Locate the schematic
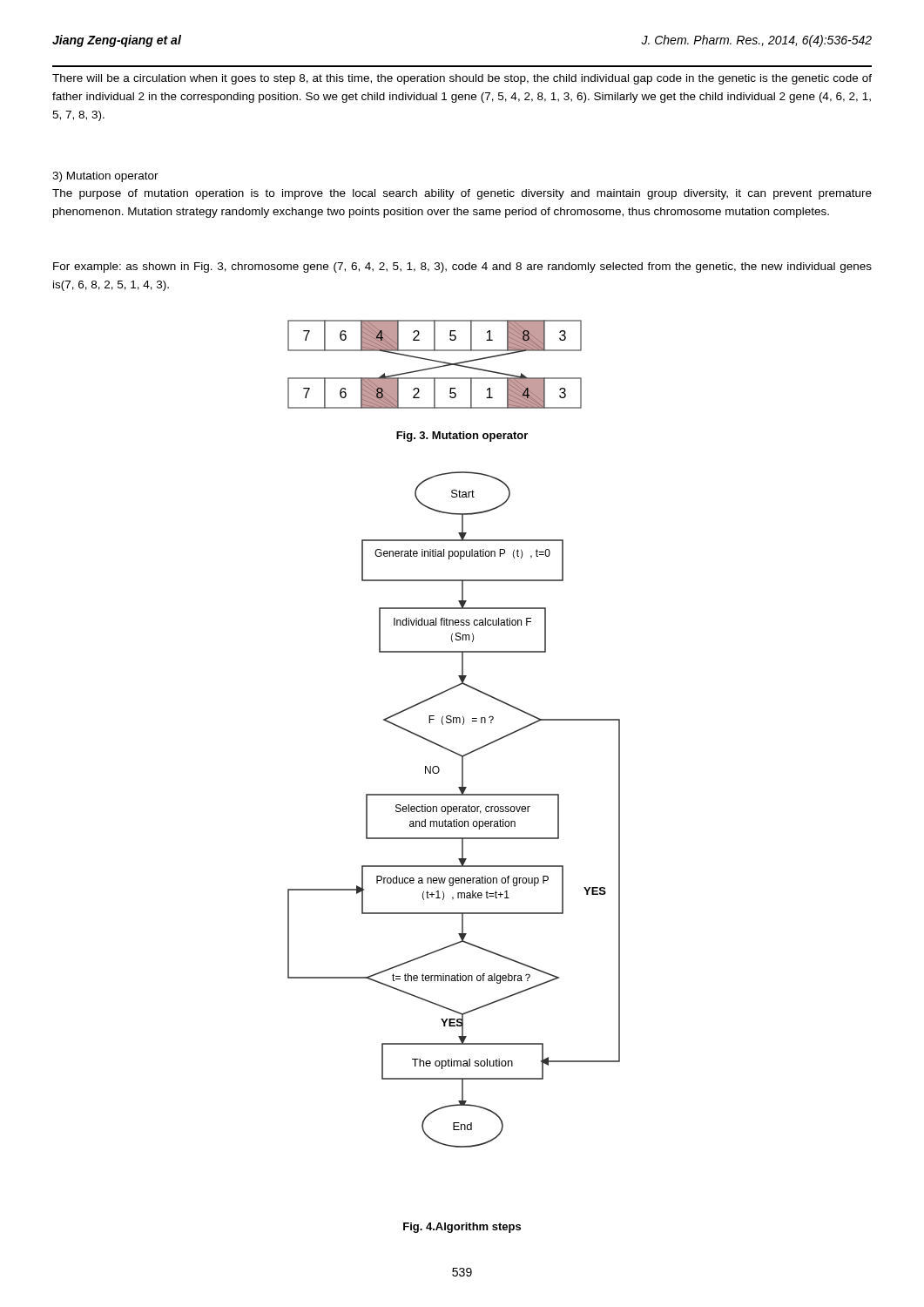This screenshot has height=1307, width=924. (462, 364)
